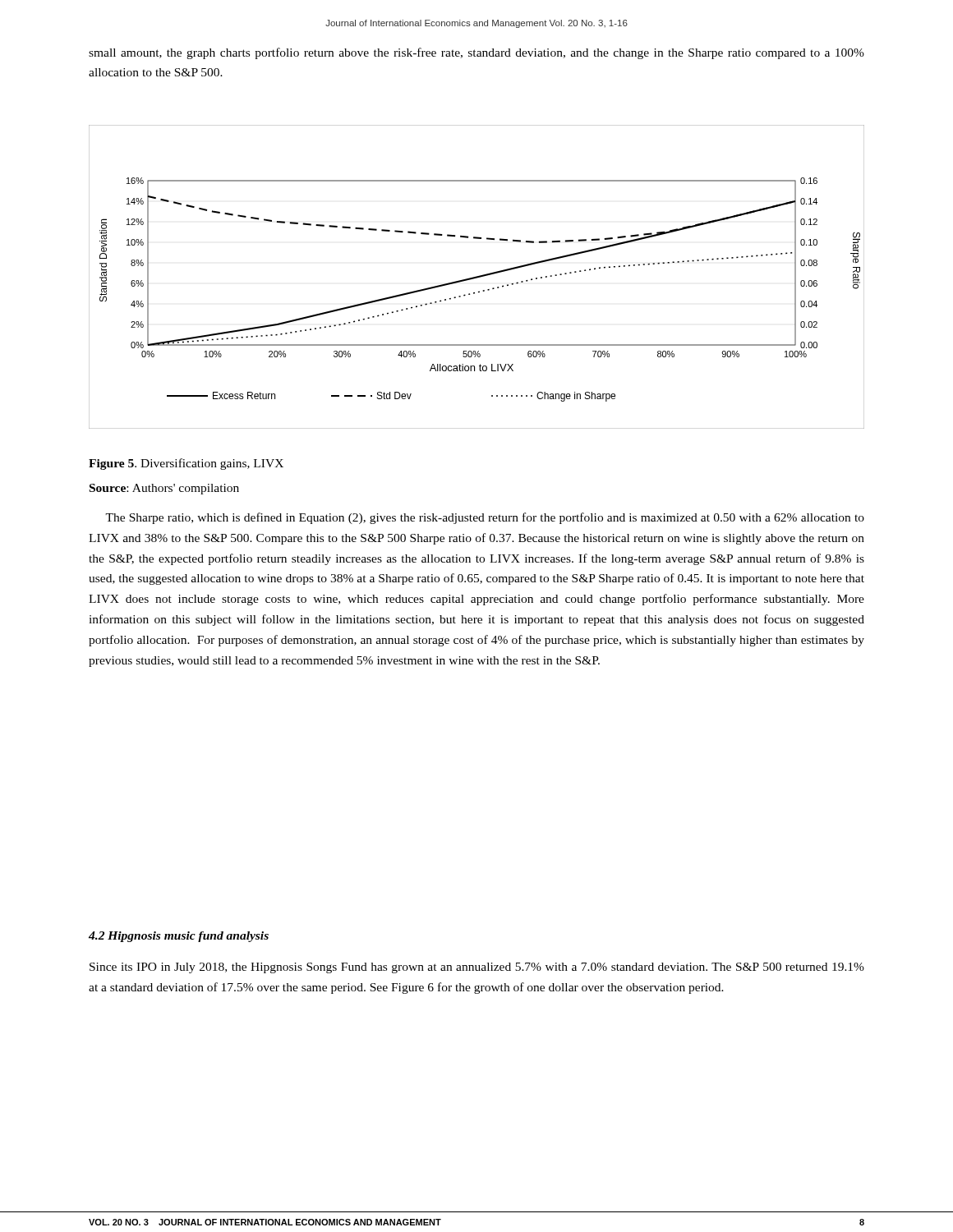Select the caption with the text "Figure 5. Diversification gains, LIVX"

click(x=186, y=463)
